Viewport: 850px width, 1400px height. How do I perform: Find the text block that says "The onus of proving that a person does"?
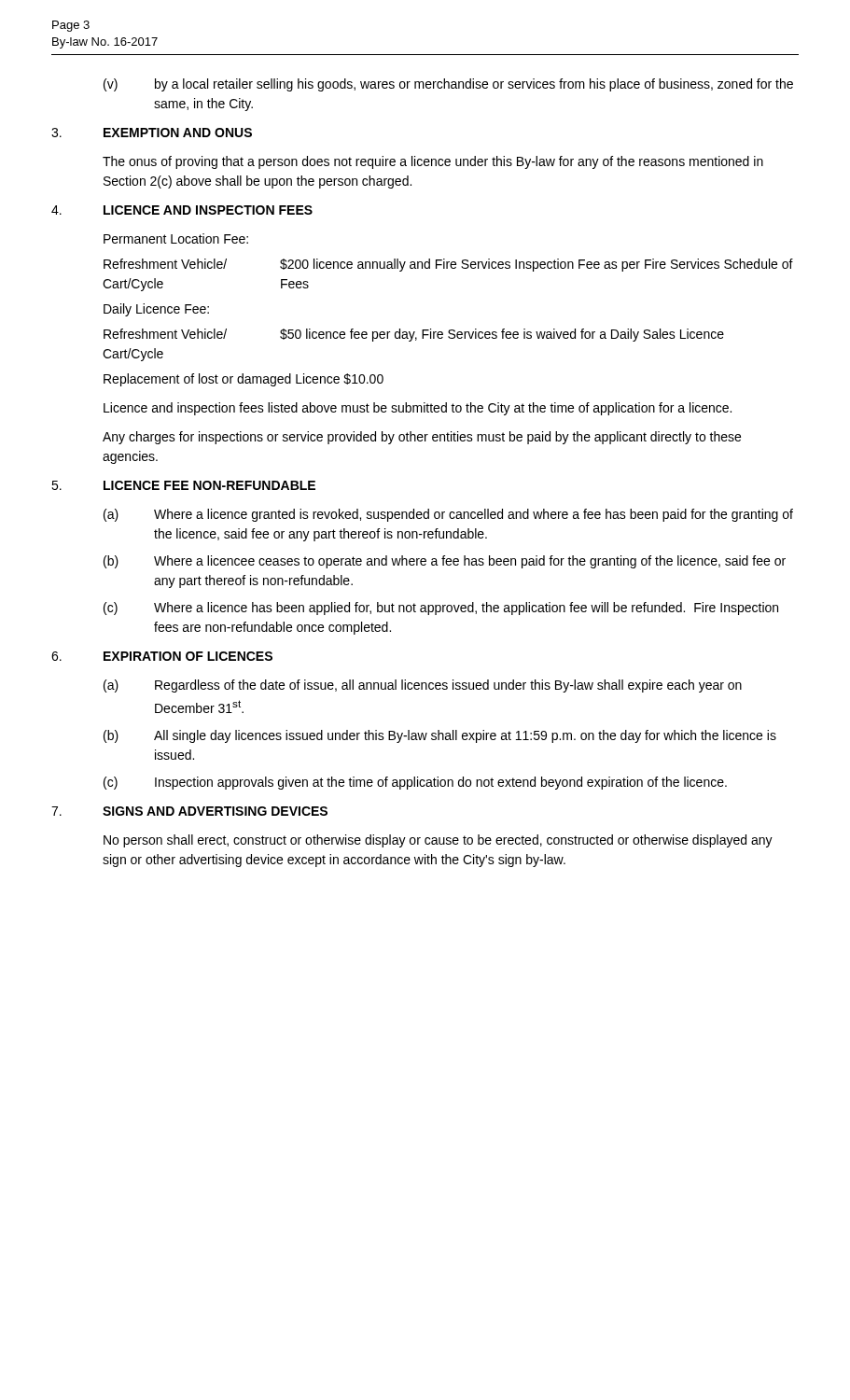point(451,172)
